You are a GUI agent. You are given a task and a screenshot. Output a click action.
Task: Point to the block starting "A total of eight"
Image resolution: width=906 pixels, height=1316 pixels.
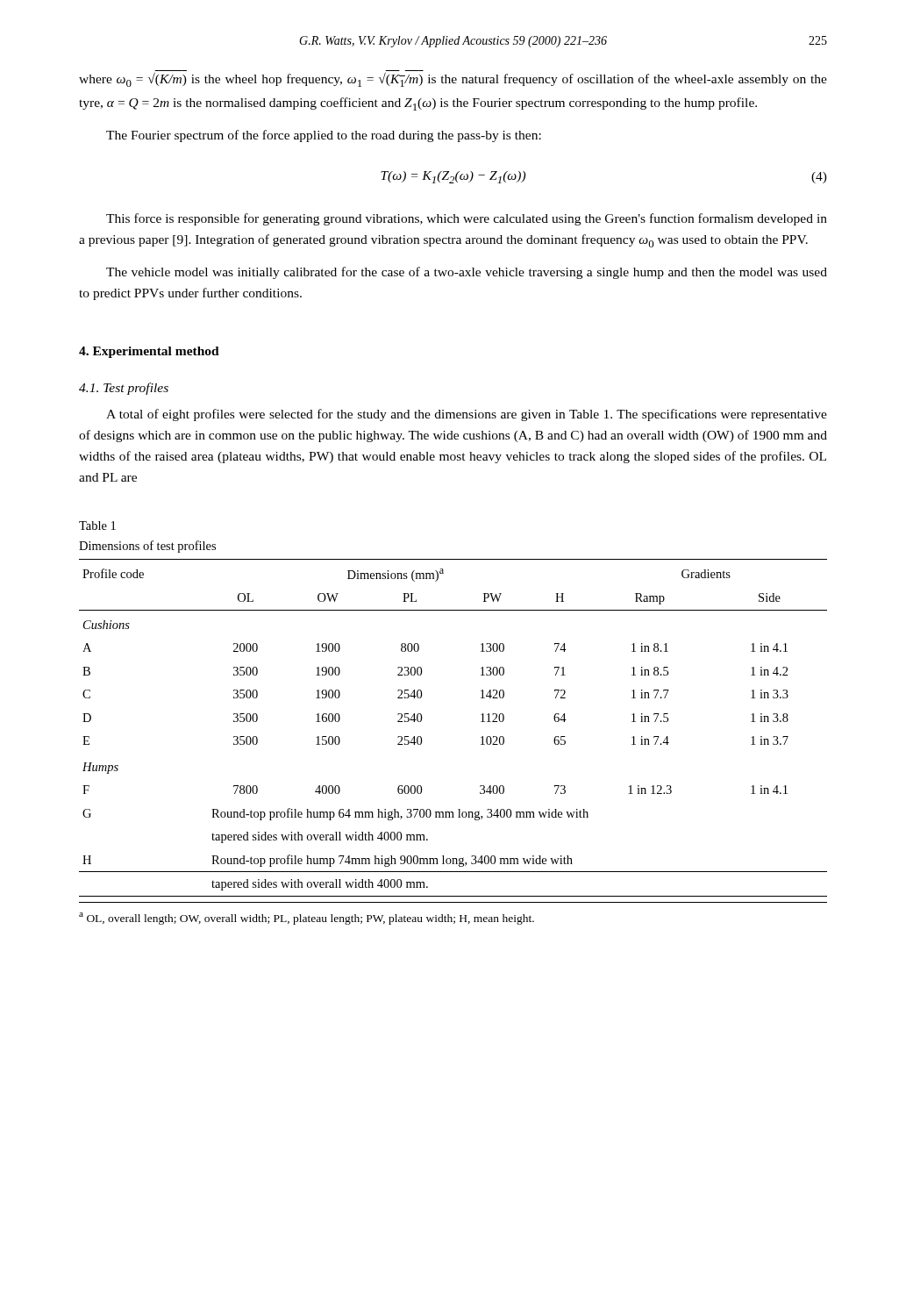pyautogui.click(x=453, y=446)
